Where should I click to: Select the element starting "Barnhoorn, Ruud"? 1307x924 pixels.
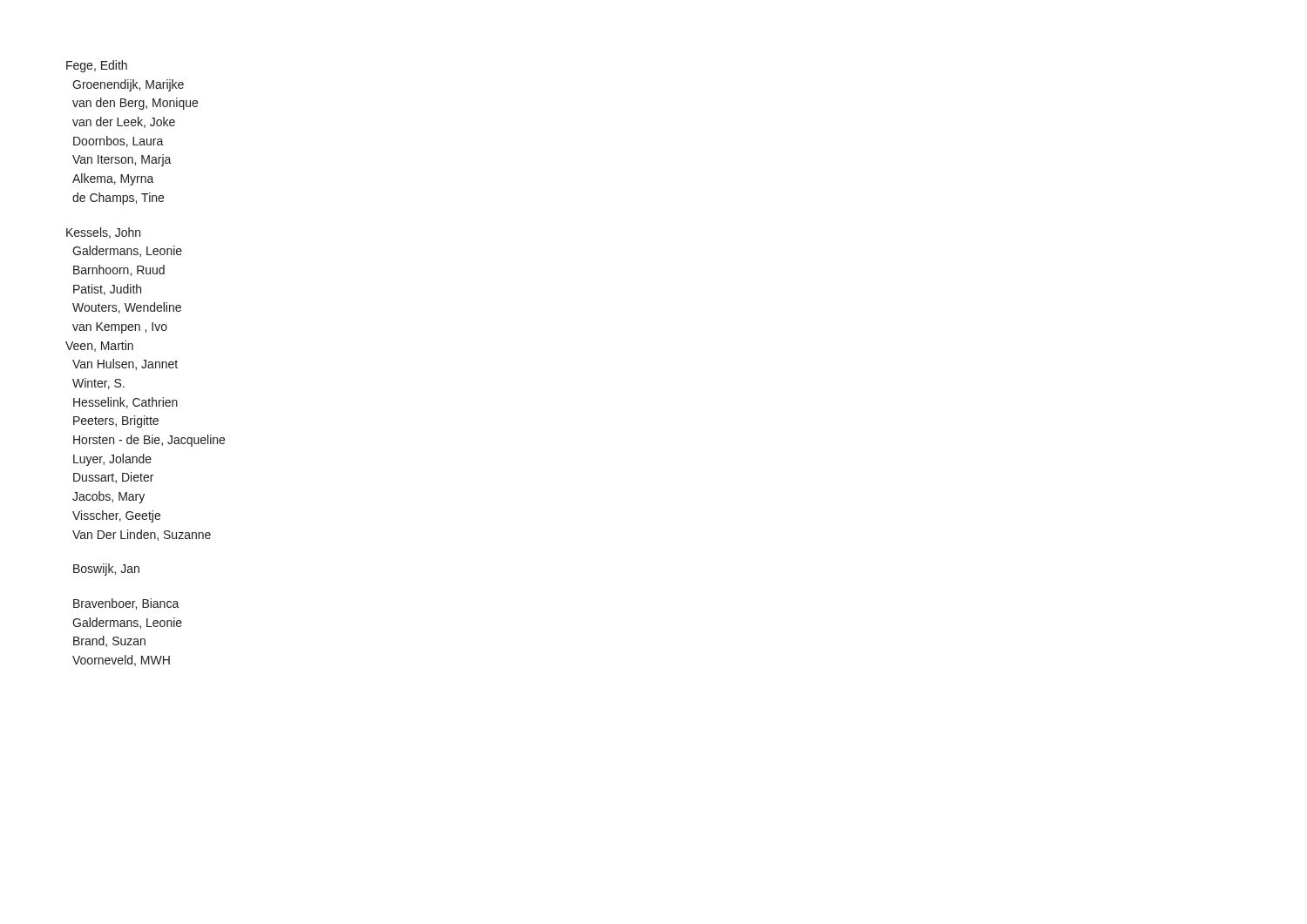pyautogui.click(x=119, y=270)
